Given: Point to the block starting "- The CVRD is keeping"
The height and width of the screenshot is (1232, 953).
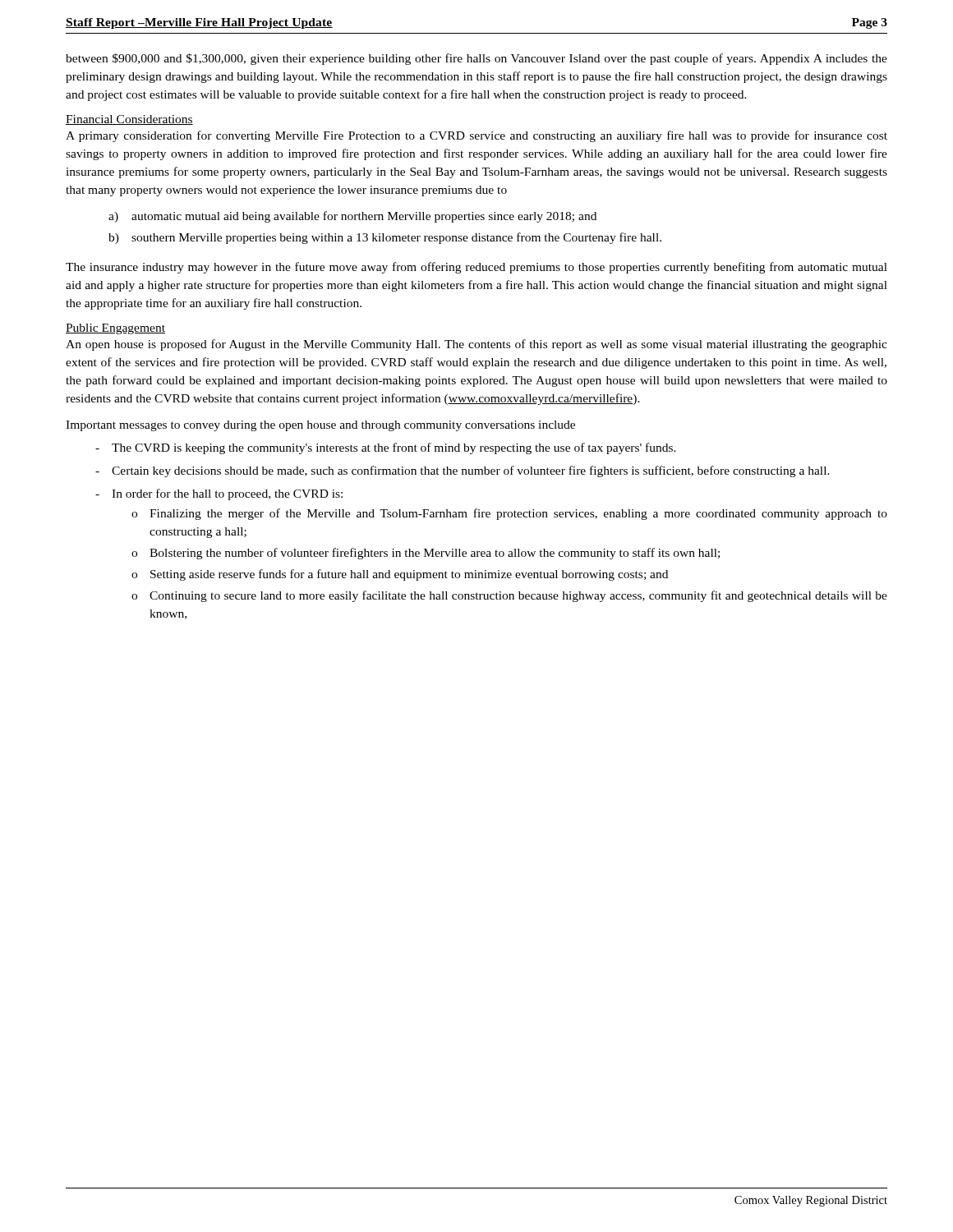Looking at the screenshot, I should pos(386,448).
